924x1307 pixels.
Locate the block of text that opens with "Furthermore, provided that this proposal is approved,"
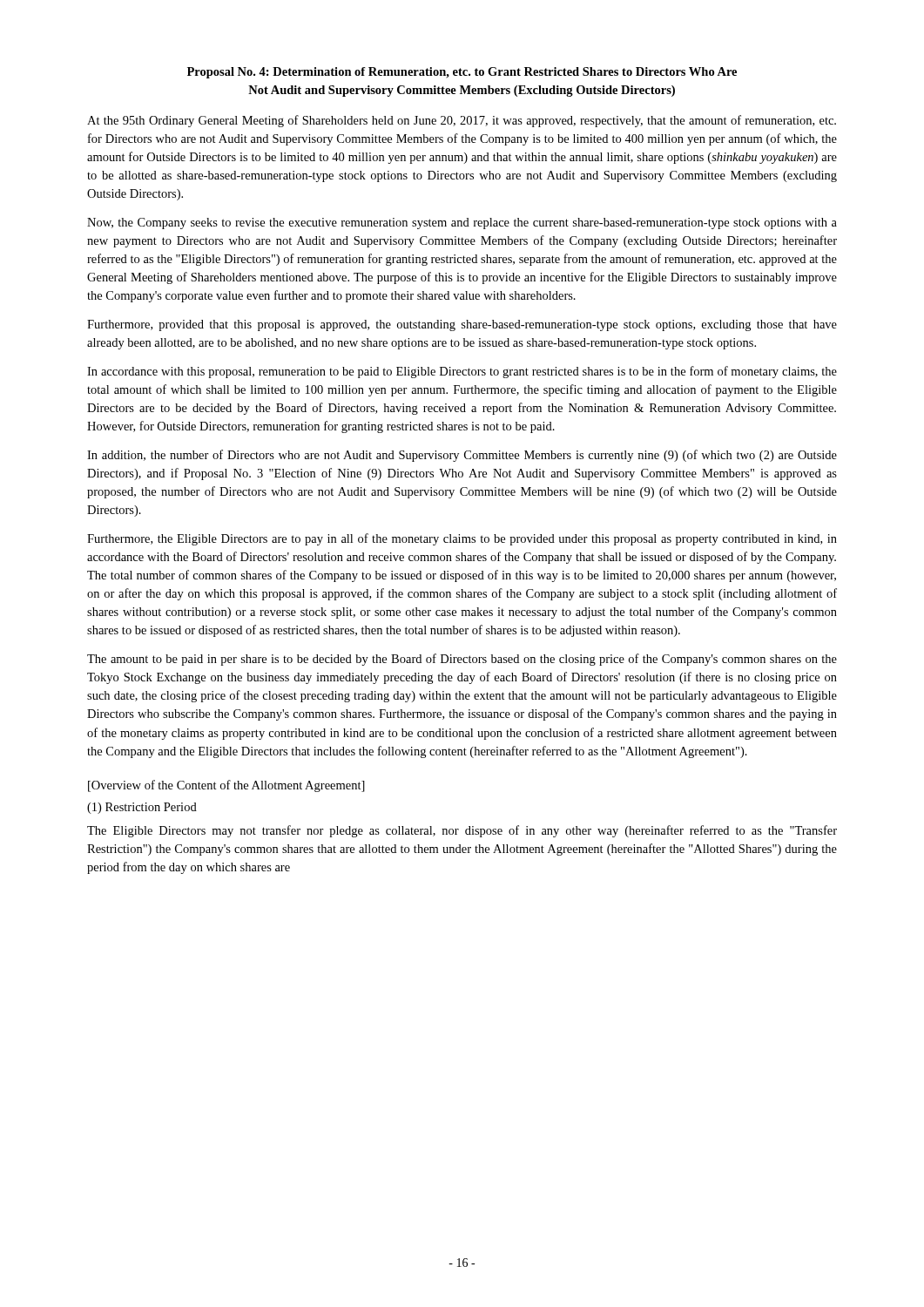(x=462, y=333)
